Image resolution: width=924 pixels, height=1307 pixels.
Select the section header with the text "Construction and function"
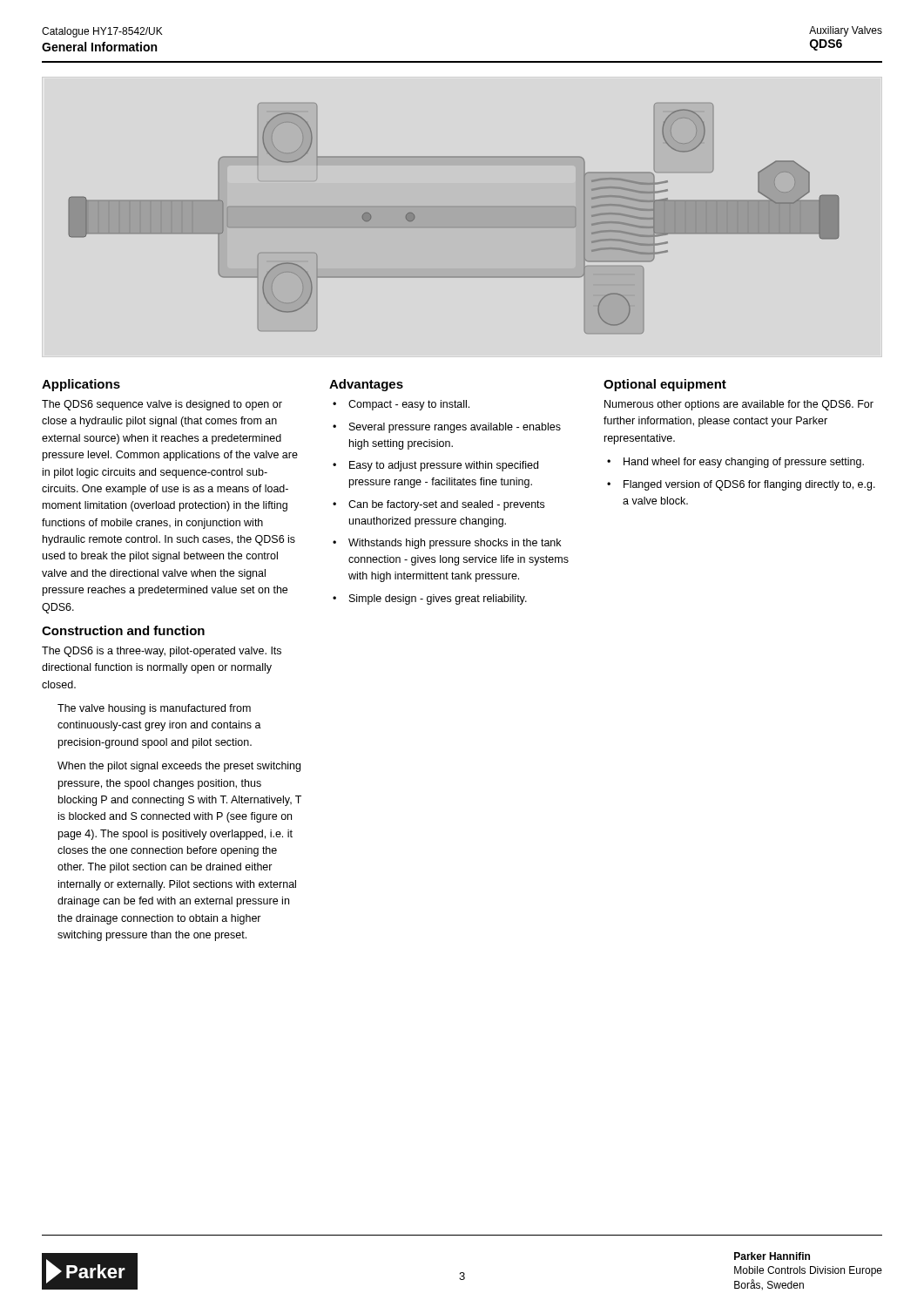point(123,630)
